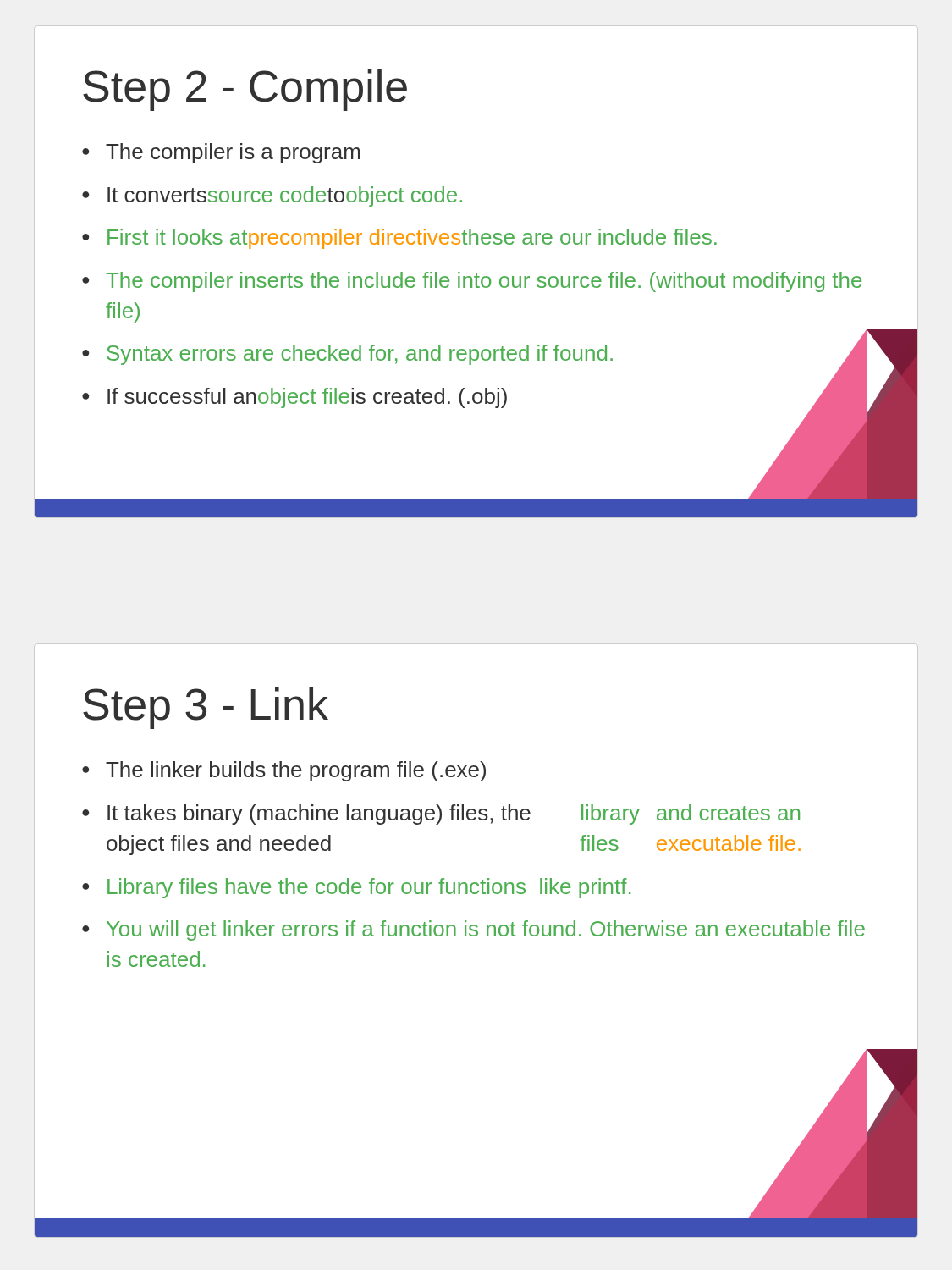This screenshot has height=1270, width=952.
Task: Where is the passage that starts "It takes binary (machine"?
Action: [x=488, y=828]
